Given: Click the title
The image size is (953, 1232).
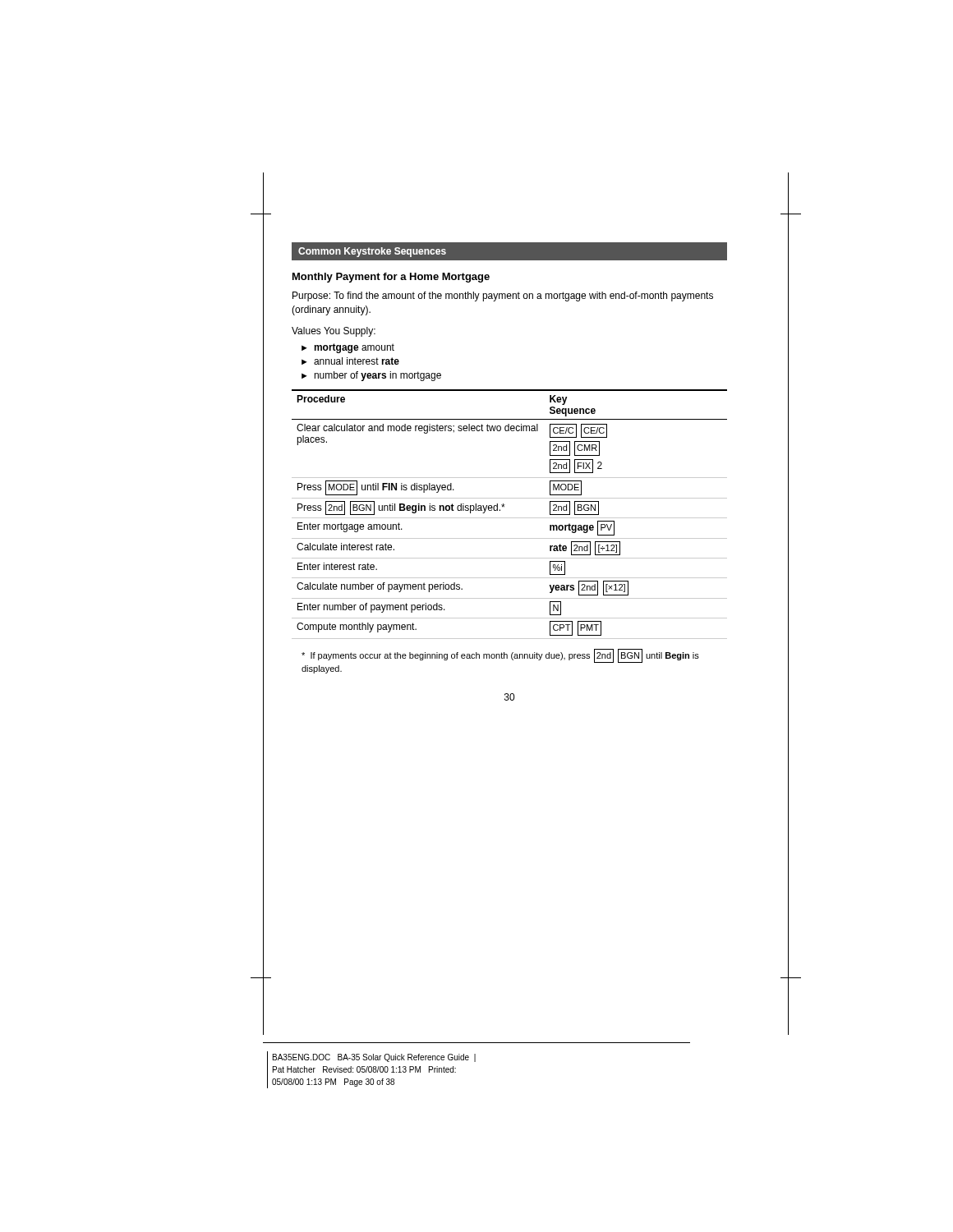Looking at the screenshot, I should (x=391, y=276).
